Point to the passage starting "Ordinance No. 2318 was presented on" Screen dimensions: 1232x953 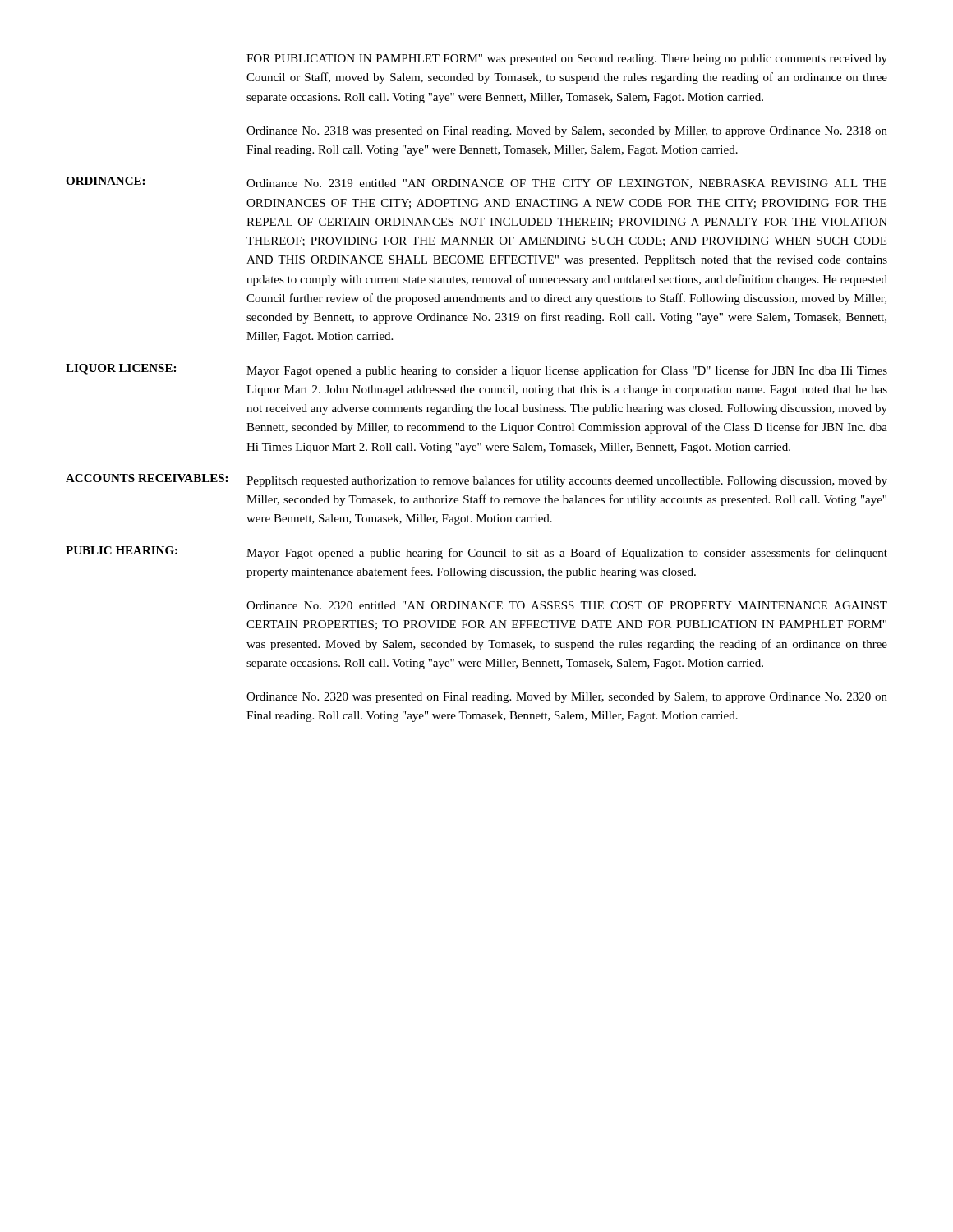pyautogui.click(x=567, y=140)
